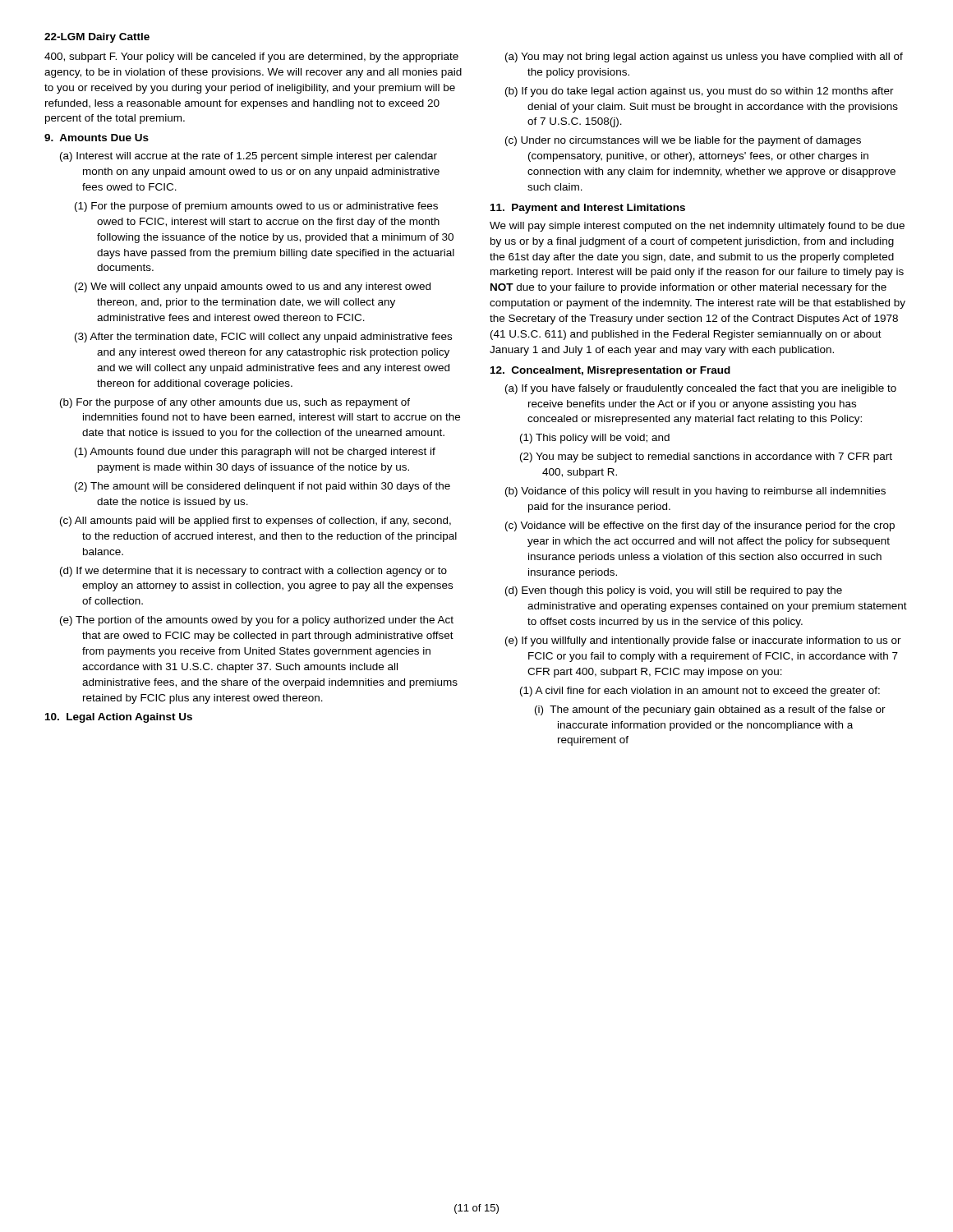Point to the block beginning "(e) If you willfully"
This screenshot has height=1232, width=953.
[703, 656]
